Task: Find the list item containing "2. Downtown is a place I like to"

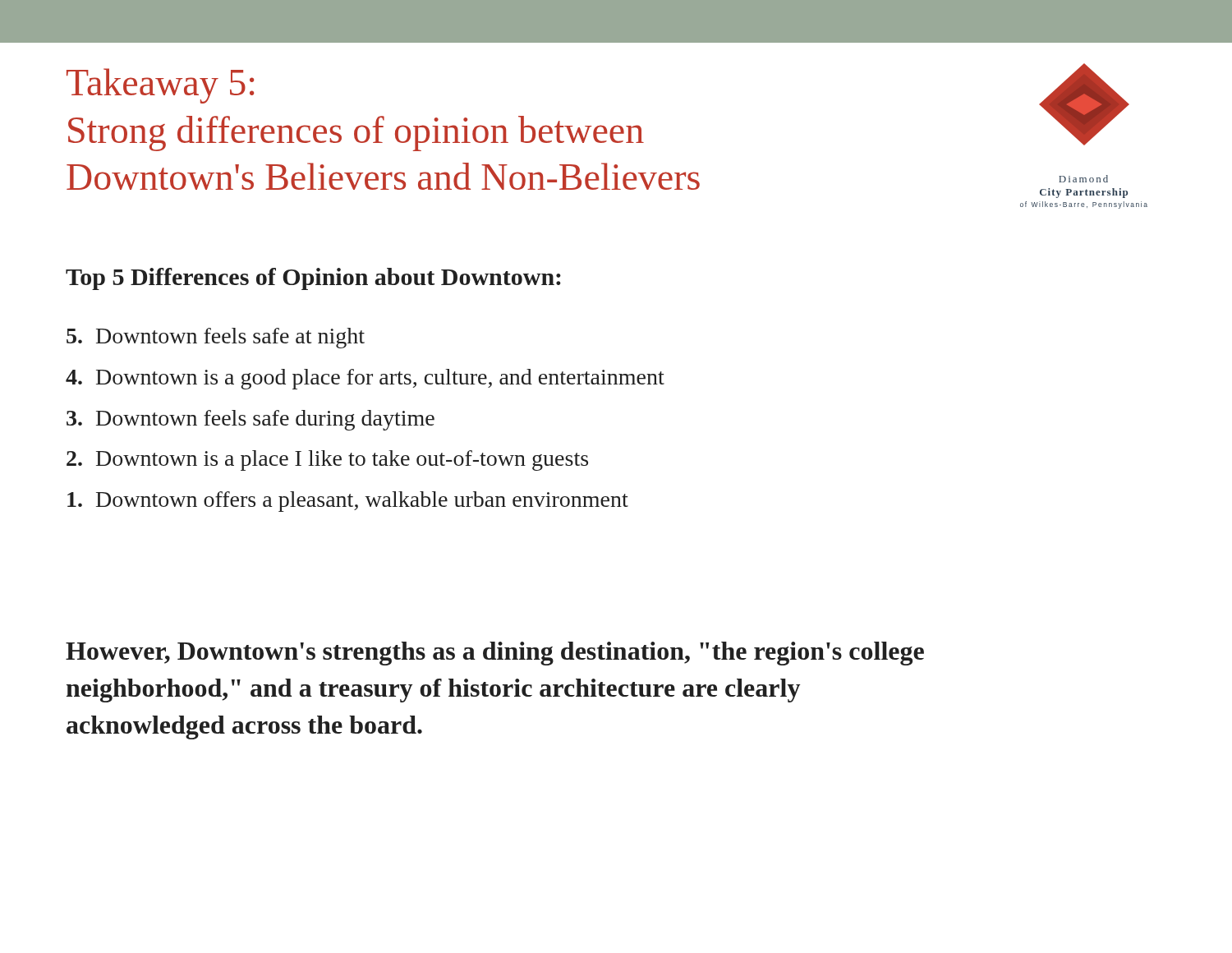Action: [x=327, y=459]
